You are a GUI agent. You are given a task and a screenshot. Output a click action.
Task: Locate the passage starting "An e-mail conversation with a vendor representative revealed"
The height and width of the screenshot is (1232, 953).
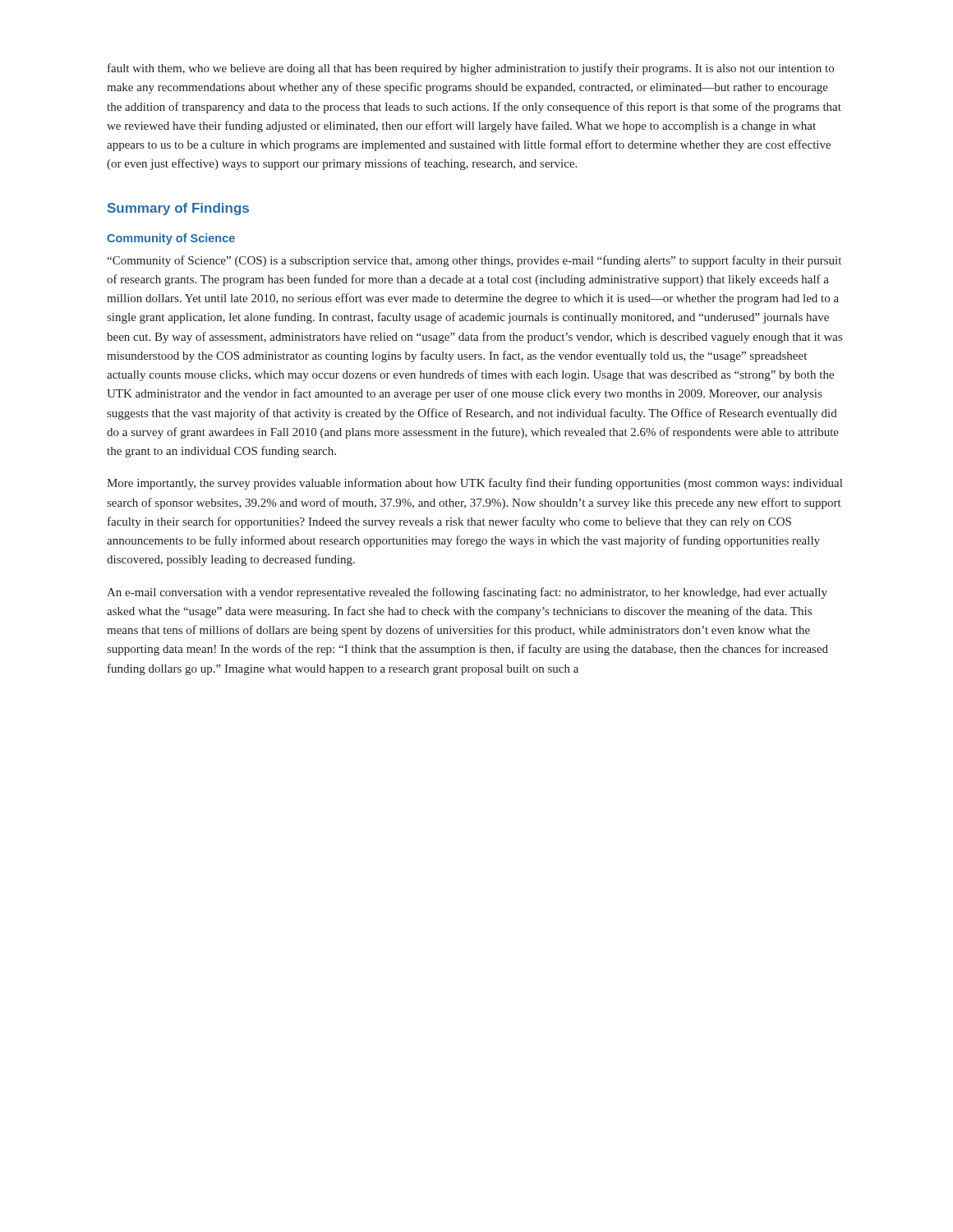pyautogui.click(x=467, y=630)
